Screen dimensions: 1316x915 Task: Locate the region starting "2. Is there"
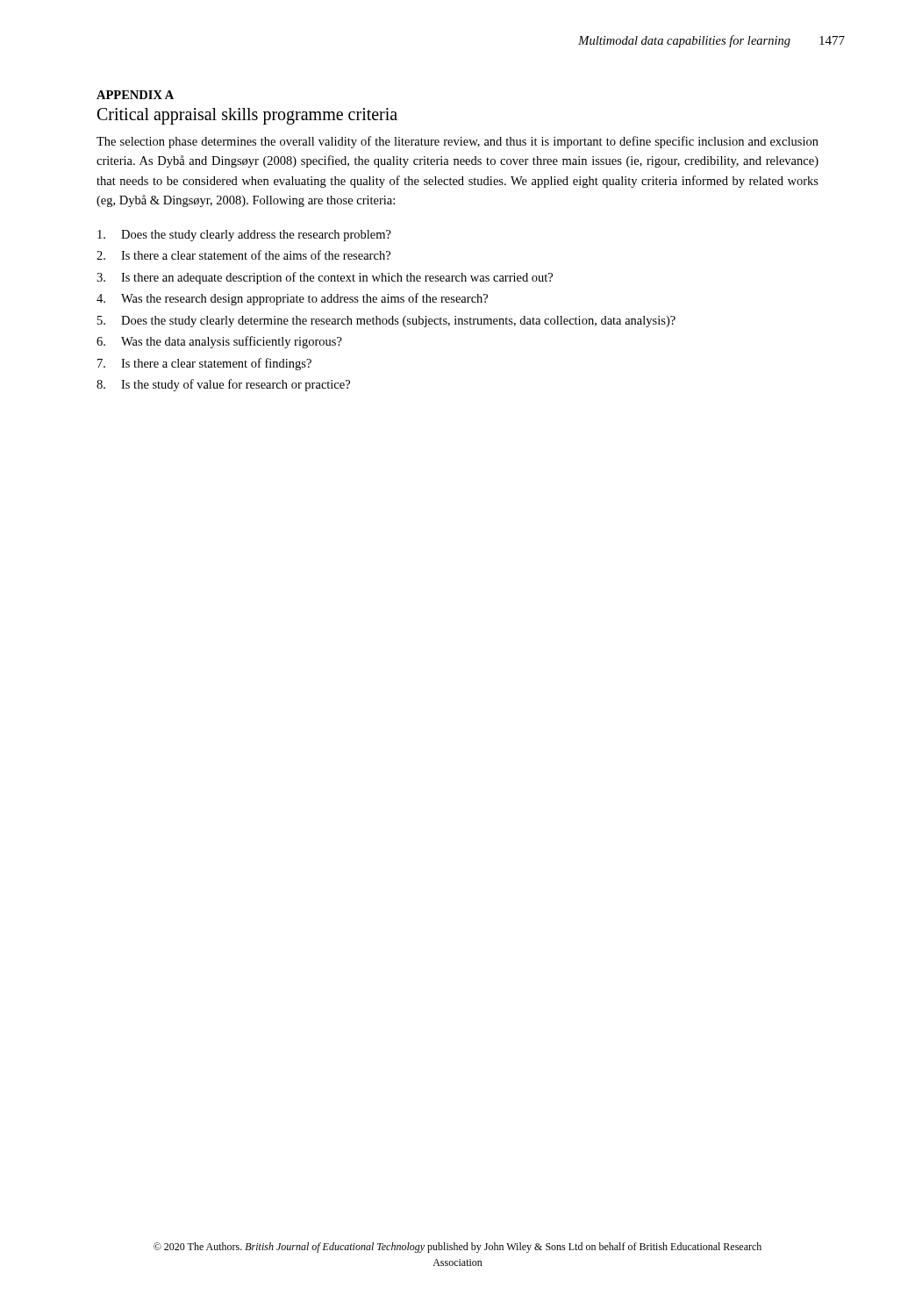coord(243,255)
